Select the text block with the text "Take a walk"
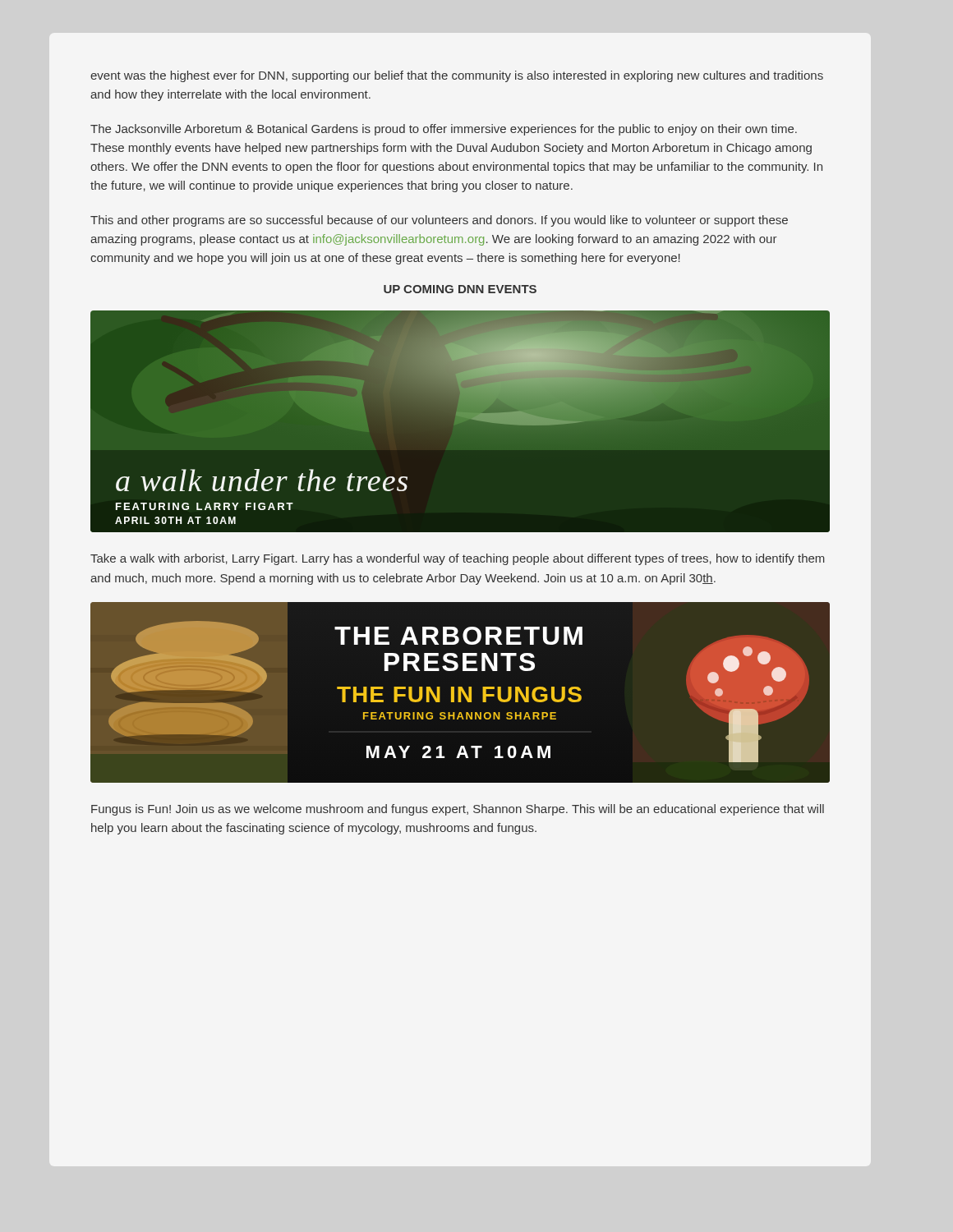 click(458, 568)
